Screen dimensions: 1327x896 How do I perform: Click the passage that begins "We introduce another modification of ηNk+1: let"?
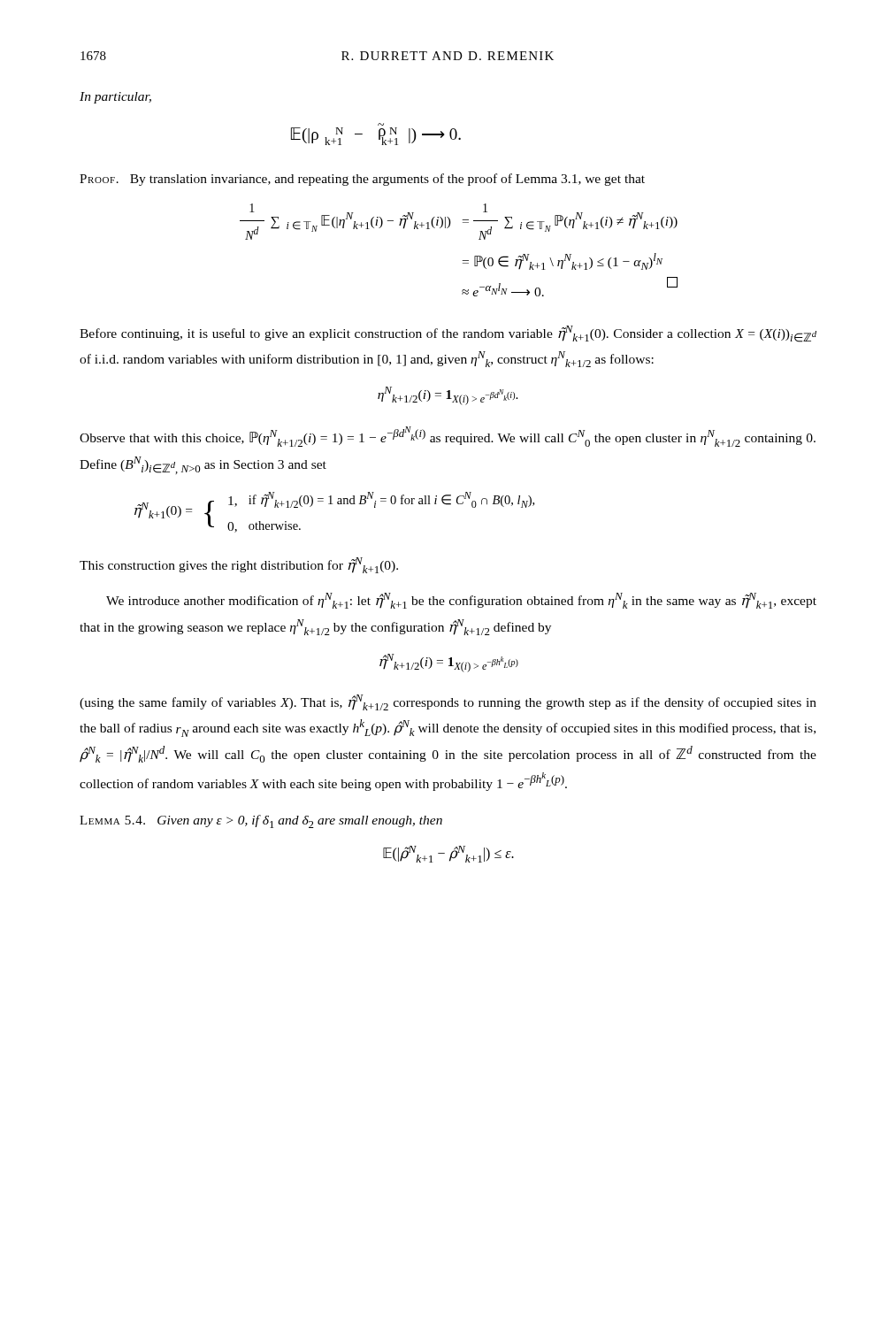(448, 613)
